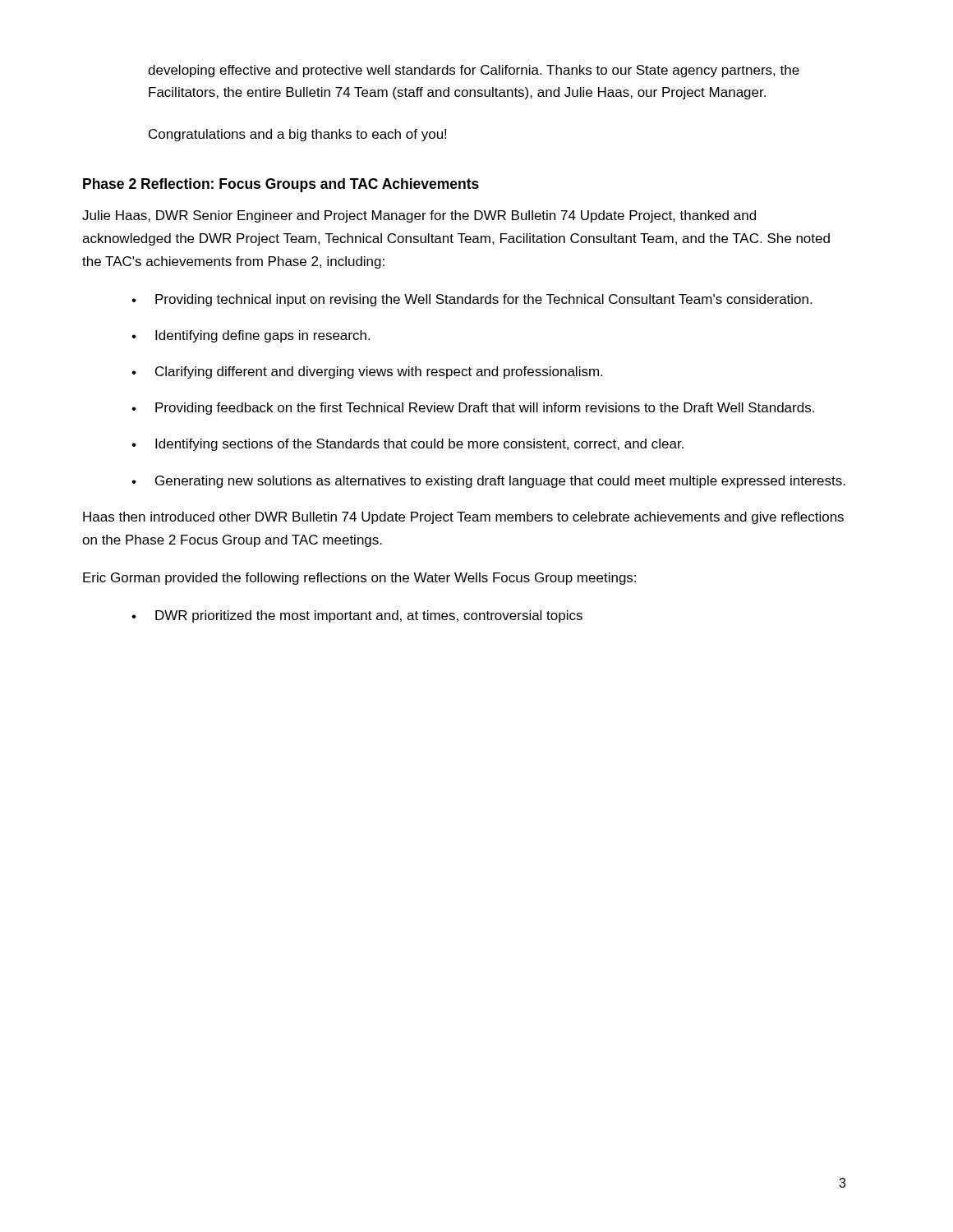Find the passage starting "• Providing technical input on revising the"

pos(489,300)
